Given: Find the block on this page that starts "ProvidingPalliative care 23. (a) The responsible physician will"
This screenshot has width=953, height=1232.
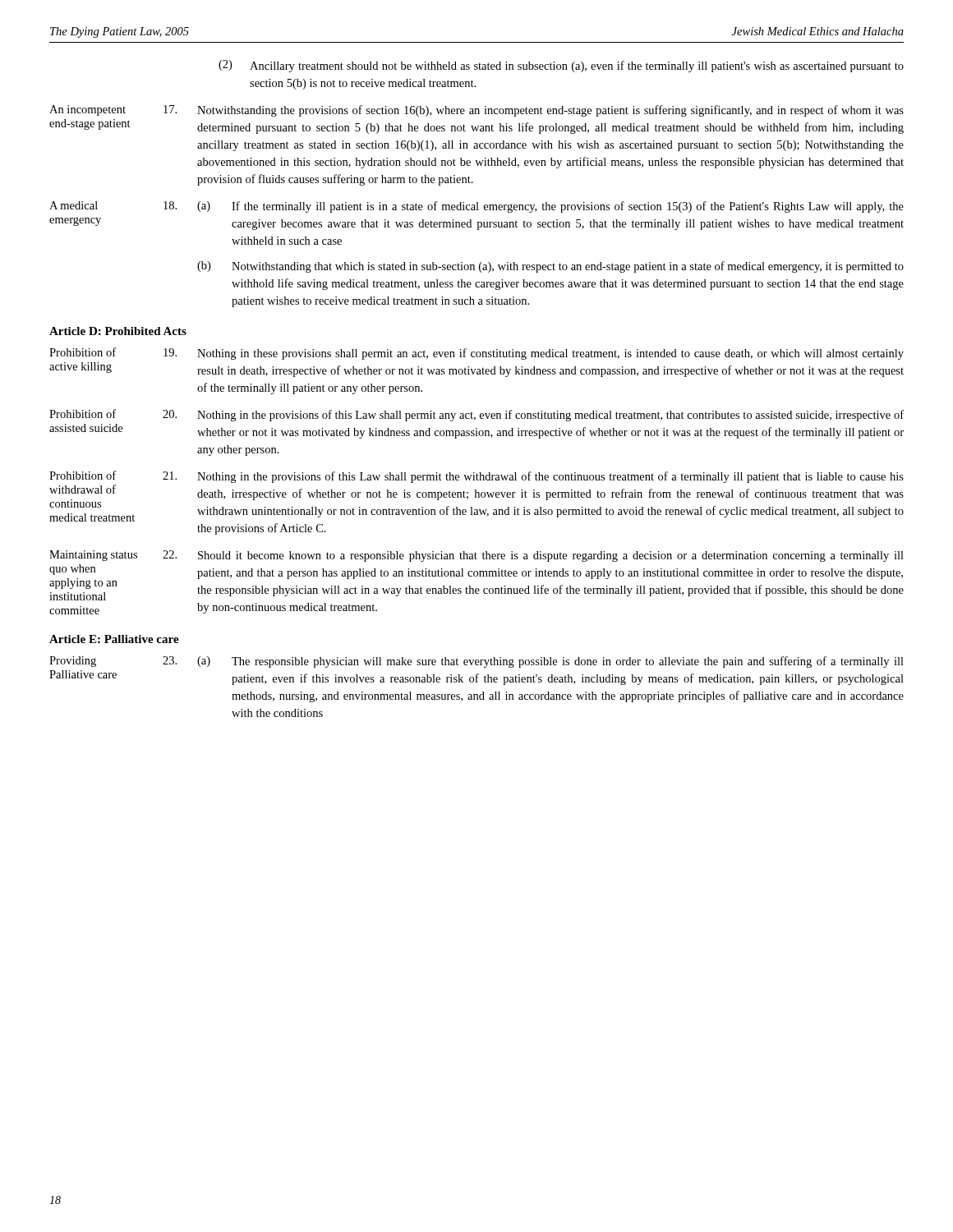Looking at the screenshot, I should coord(476,688).
